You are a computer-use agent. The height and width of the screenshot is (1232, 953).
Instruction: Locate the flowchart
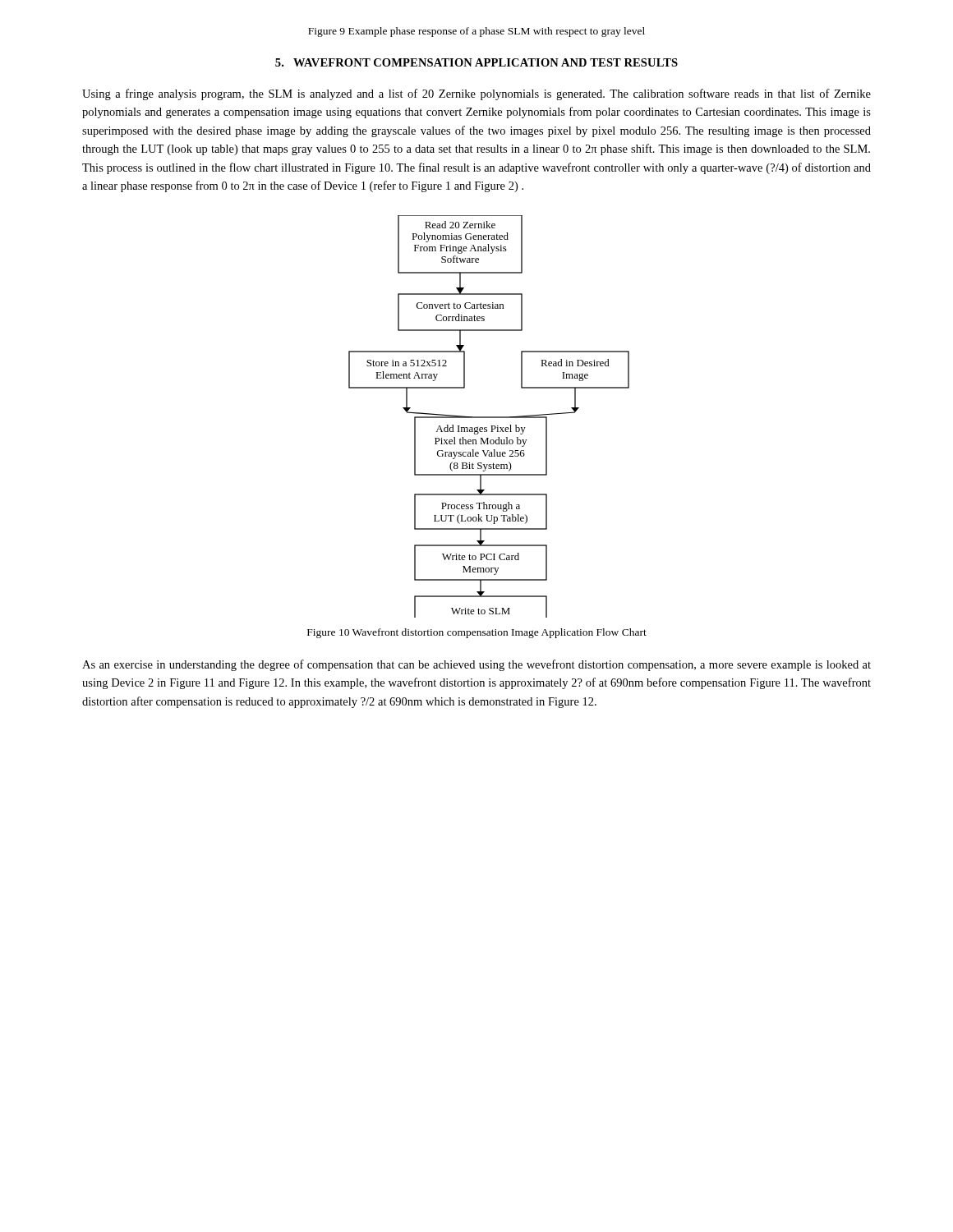click(476, 416)
